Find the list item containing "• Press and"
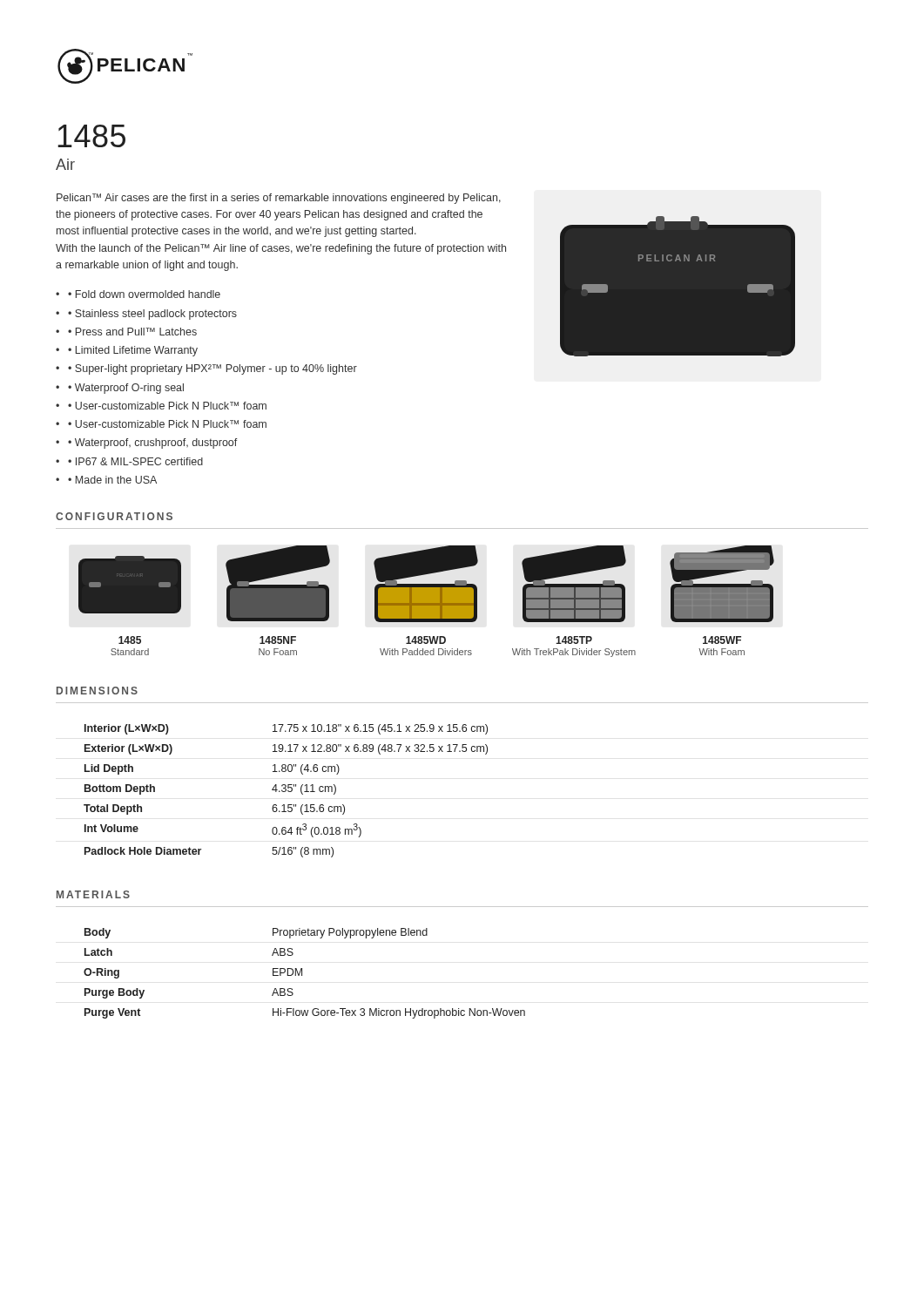This screenshot has height=1307, width=924. (x=132, y=332)
